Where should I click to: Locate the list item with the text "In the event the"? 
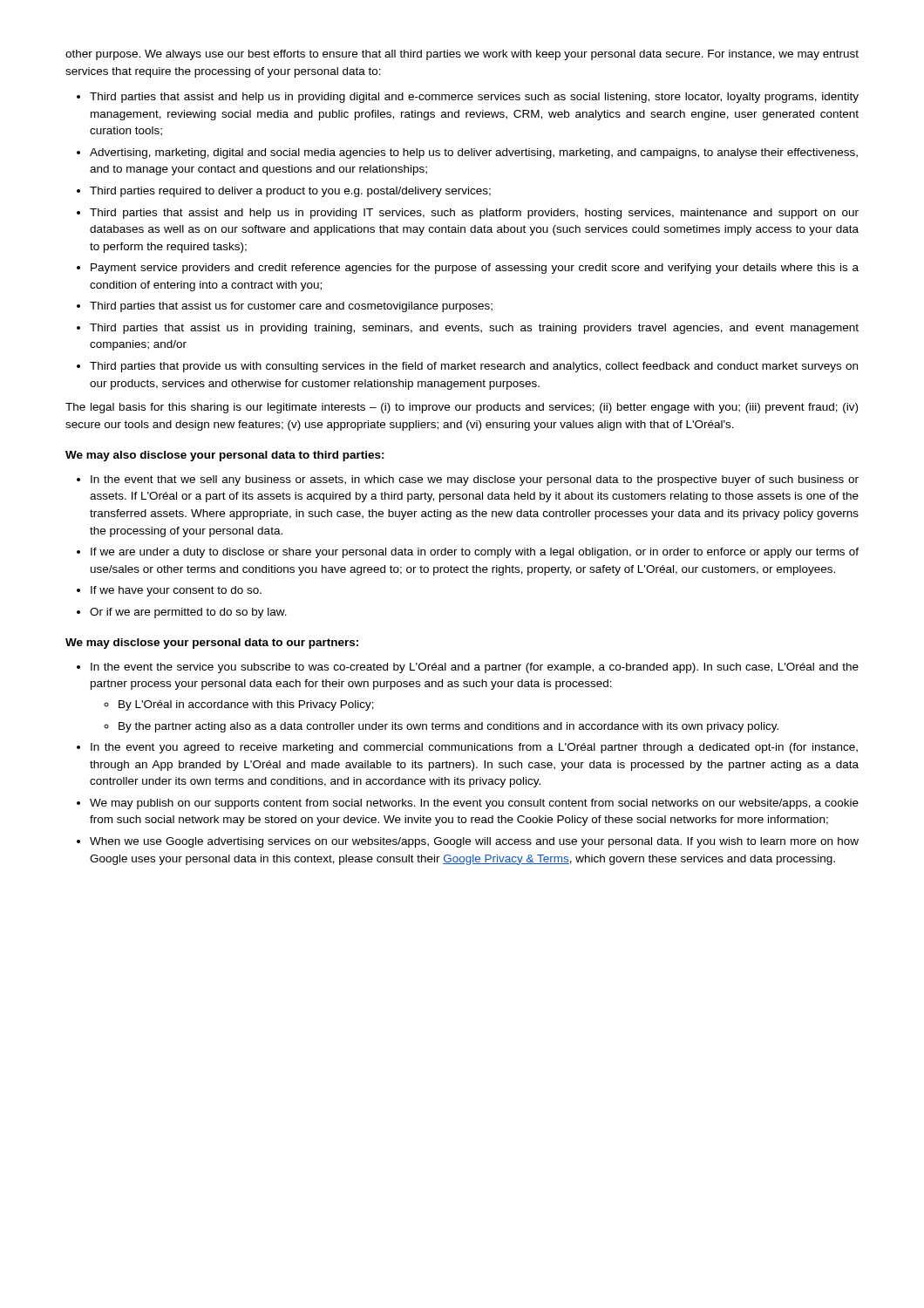coord(462,762)
